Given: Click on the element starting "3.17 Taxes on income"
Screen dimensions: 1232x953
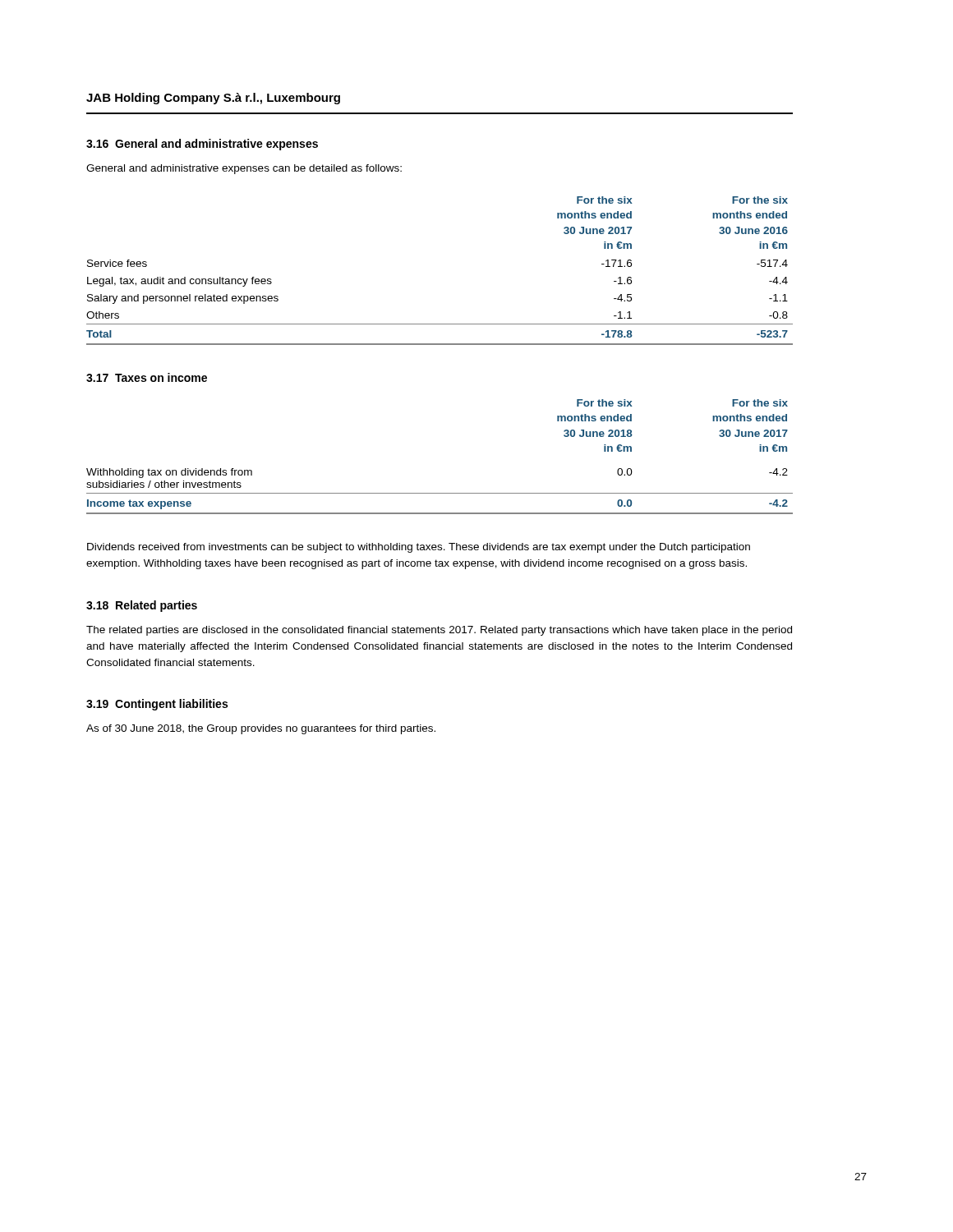Looking at the screenshot, I should [x=147, y=378].
